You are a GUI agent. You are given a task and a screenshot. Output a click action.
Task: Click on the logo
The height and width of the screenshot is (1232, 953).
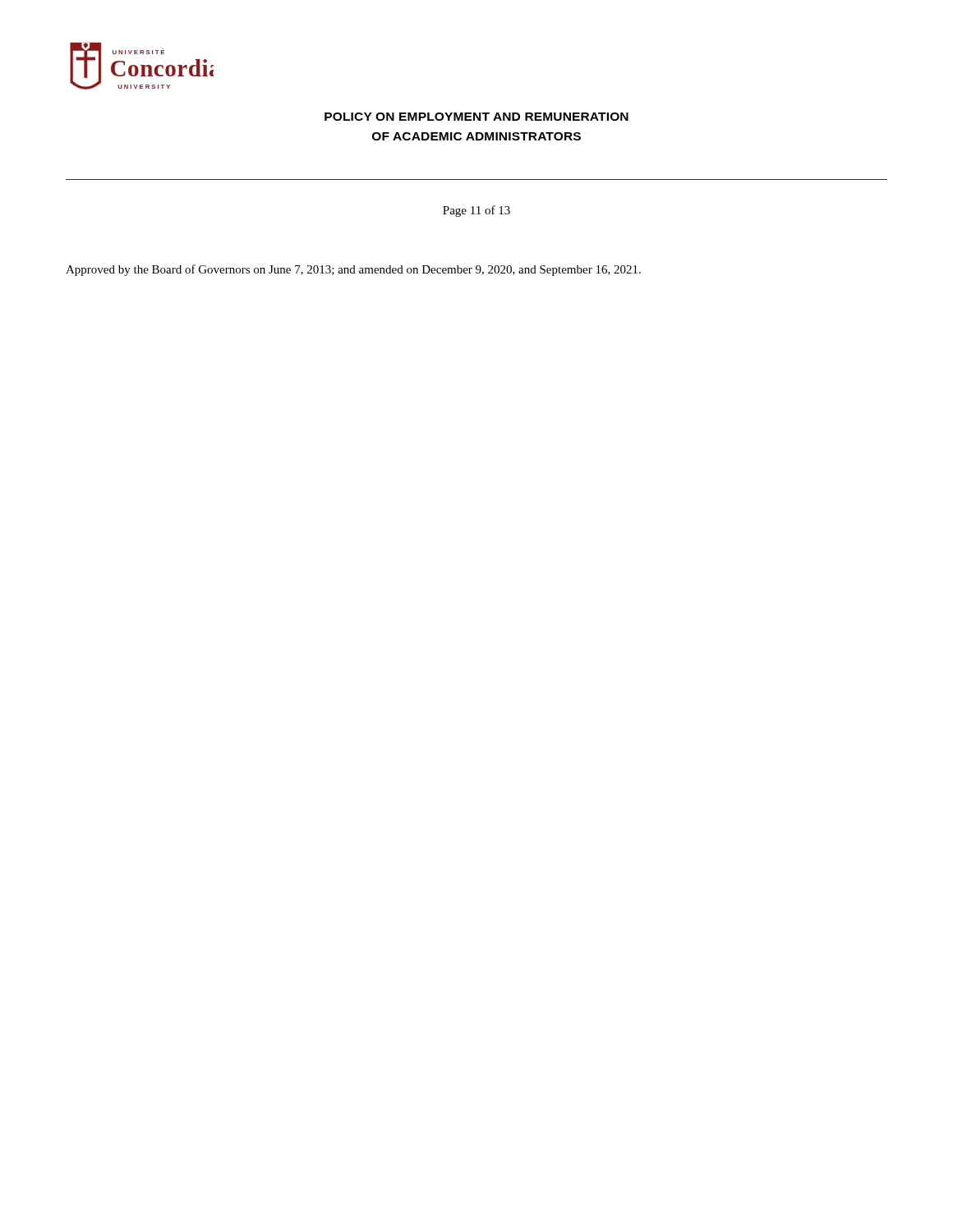tap(140, 74)
